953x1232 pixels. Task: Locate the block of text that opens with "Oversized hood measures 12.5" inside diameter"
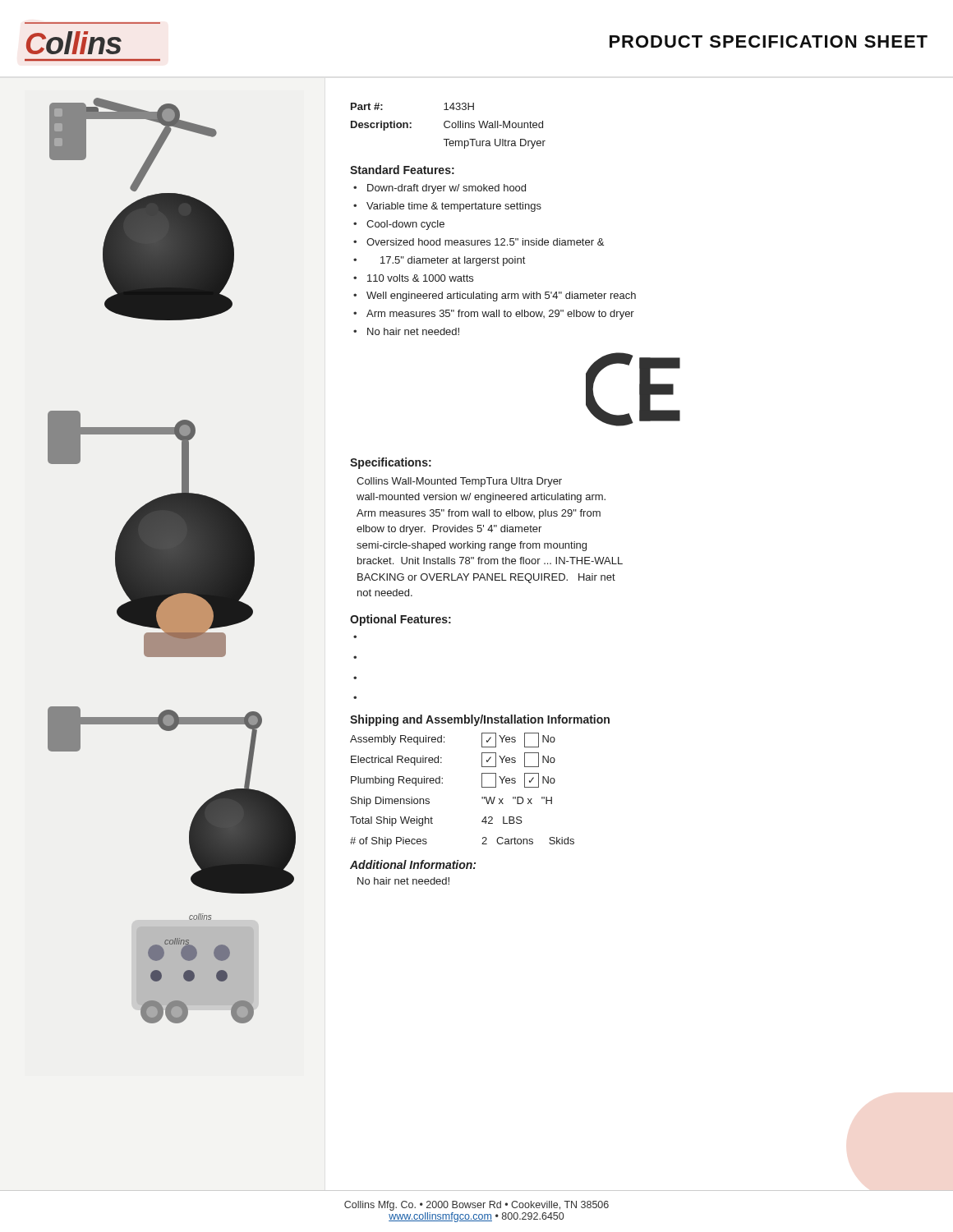(x=485, y=242)
